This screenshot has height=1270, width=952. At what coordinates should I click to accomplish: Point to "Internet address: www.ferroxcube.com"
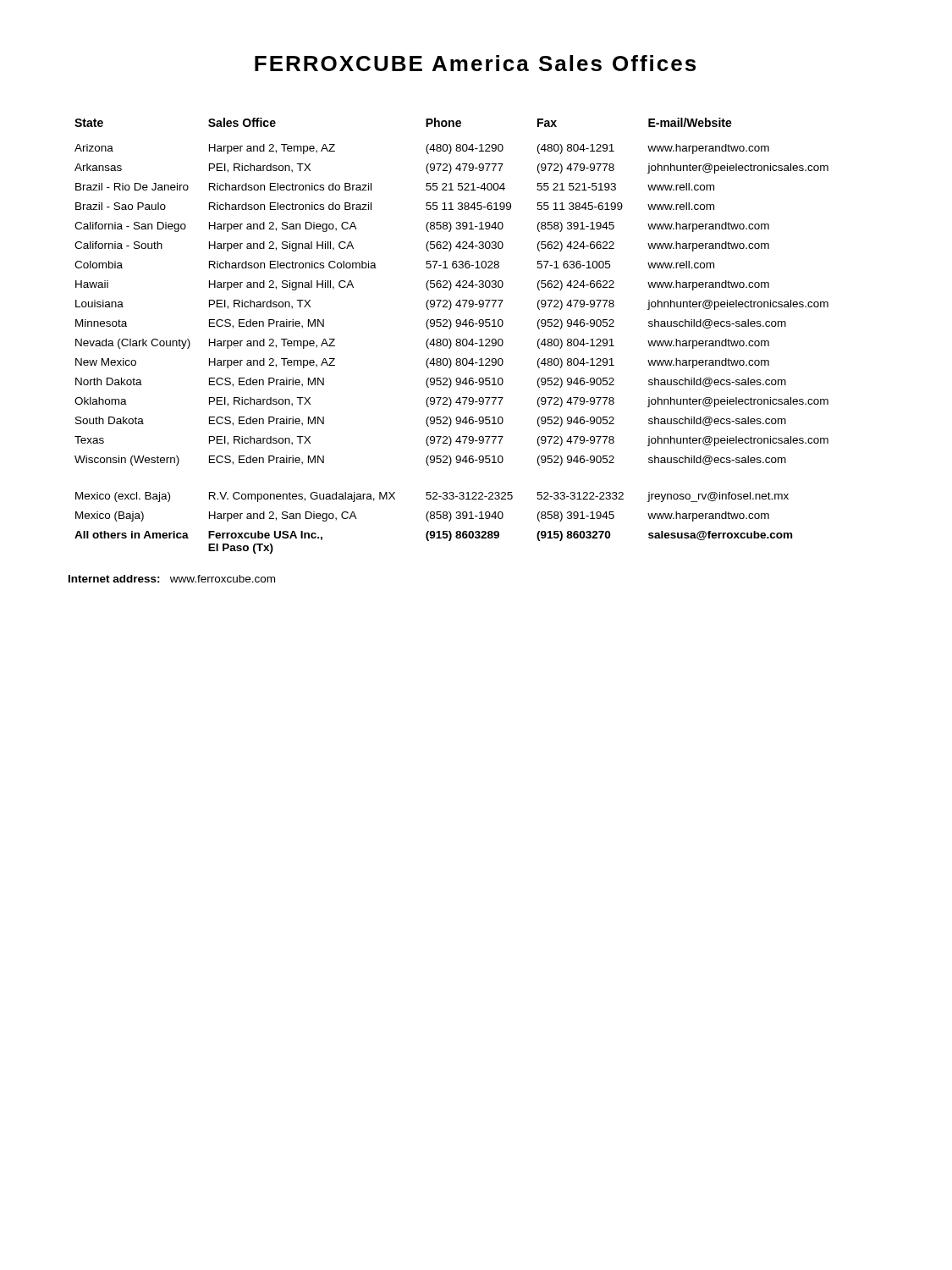coord(172,579)
